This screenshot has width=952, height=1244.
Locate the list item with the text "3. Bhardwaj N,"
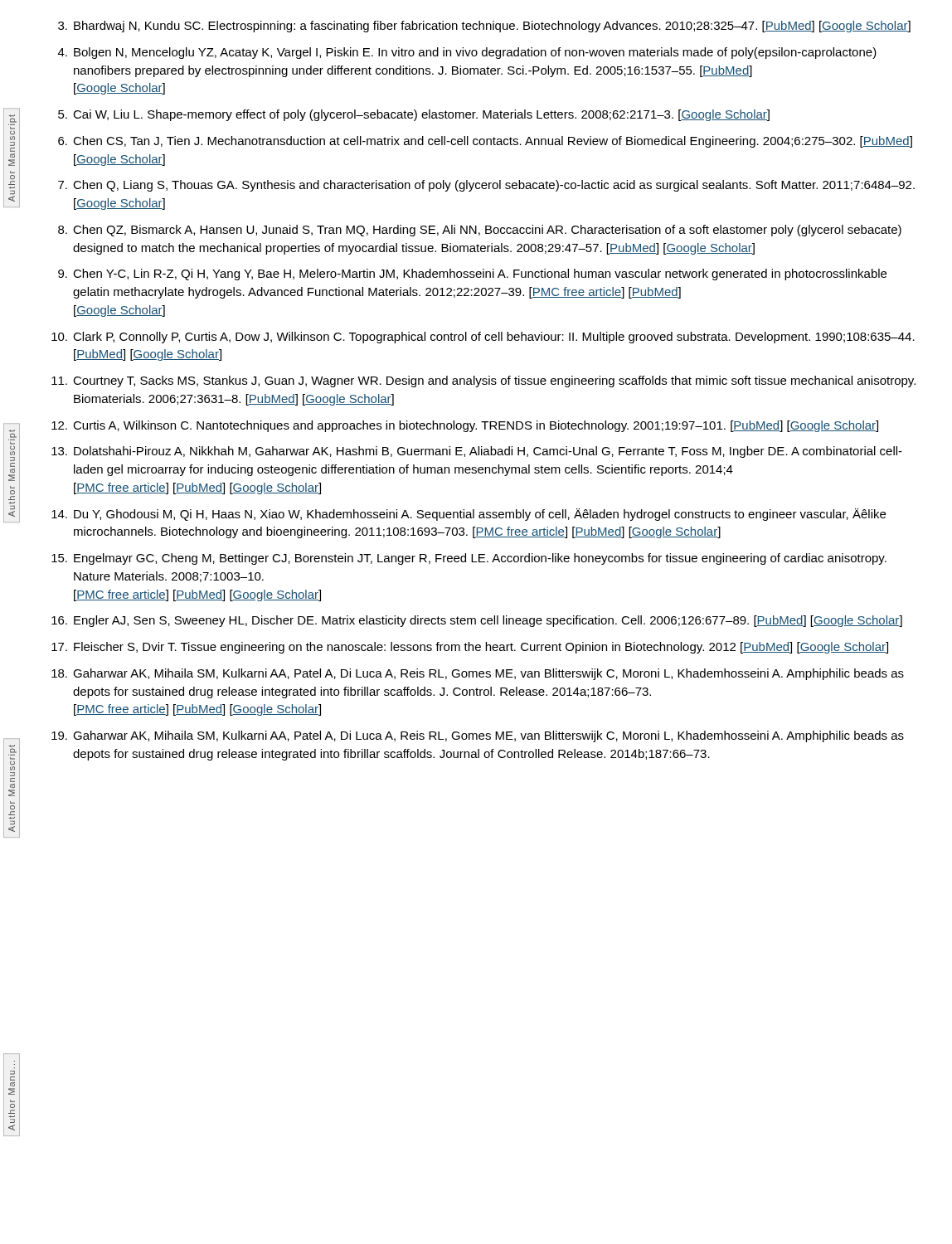483,26
